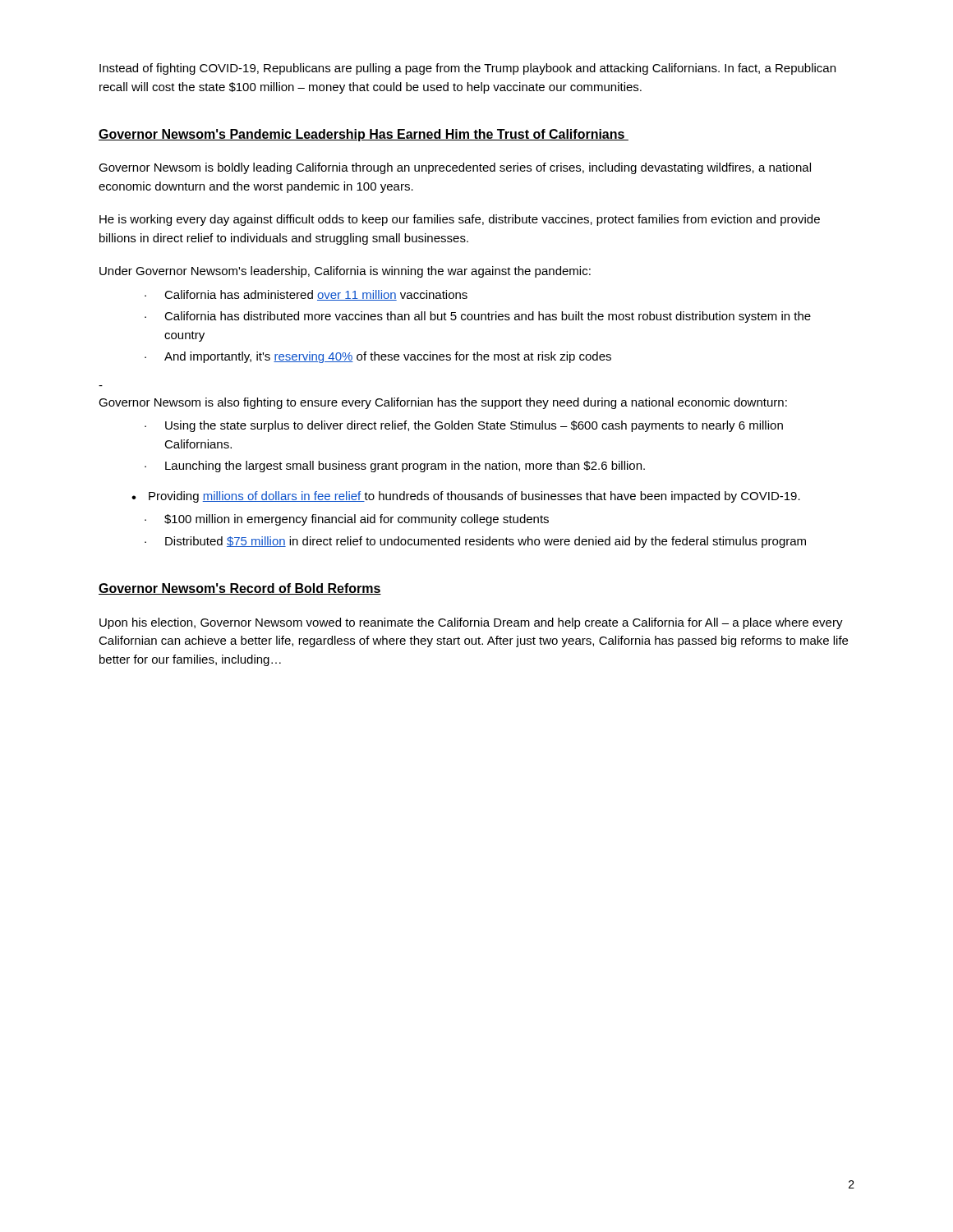Point to the block beginning "Upon his election, Governor Newsom vowed to reanimate"
Screen dimensions: 1232x953
click(474, 640)
